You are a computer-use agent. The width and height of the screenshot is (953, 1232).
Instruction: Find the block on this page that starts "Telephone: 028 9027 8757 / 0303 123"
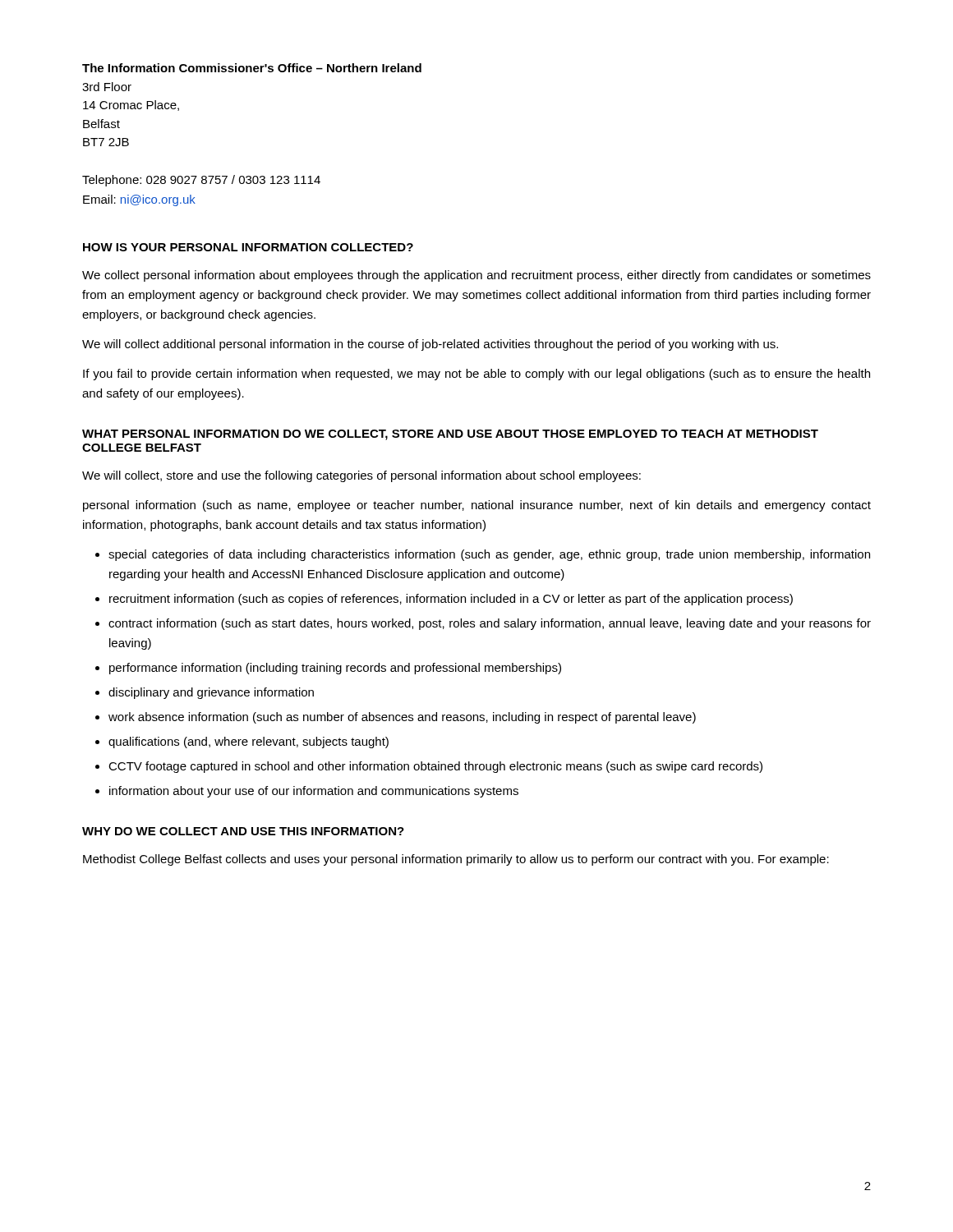tap(201, 181)
